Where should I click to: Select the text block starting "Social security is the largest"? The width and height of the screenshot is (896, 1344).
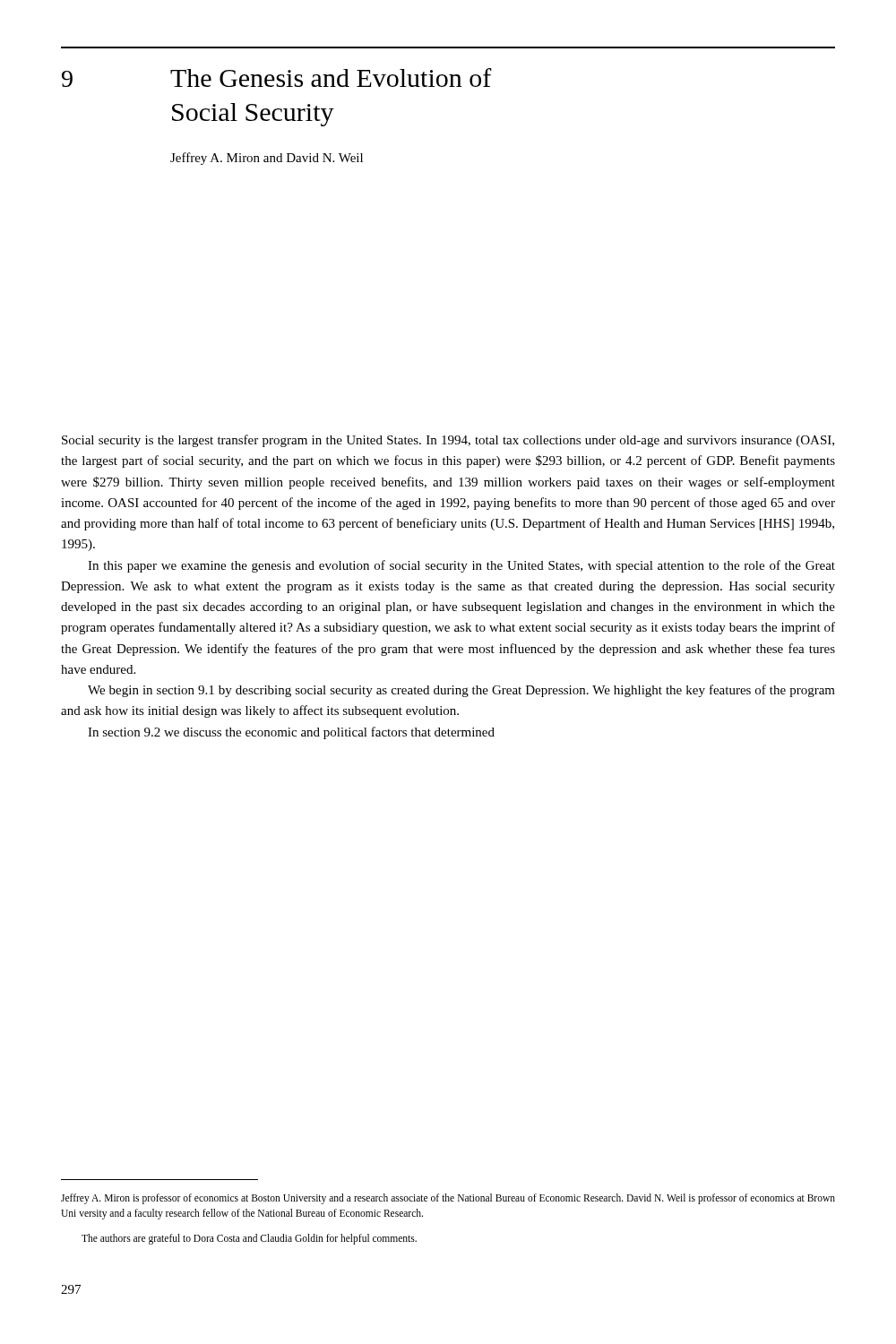448,493
